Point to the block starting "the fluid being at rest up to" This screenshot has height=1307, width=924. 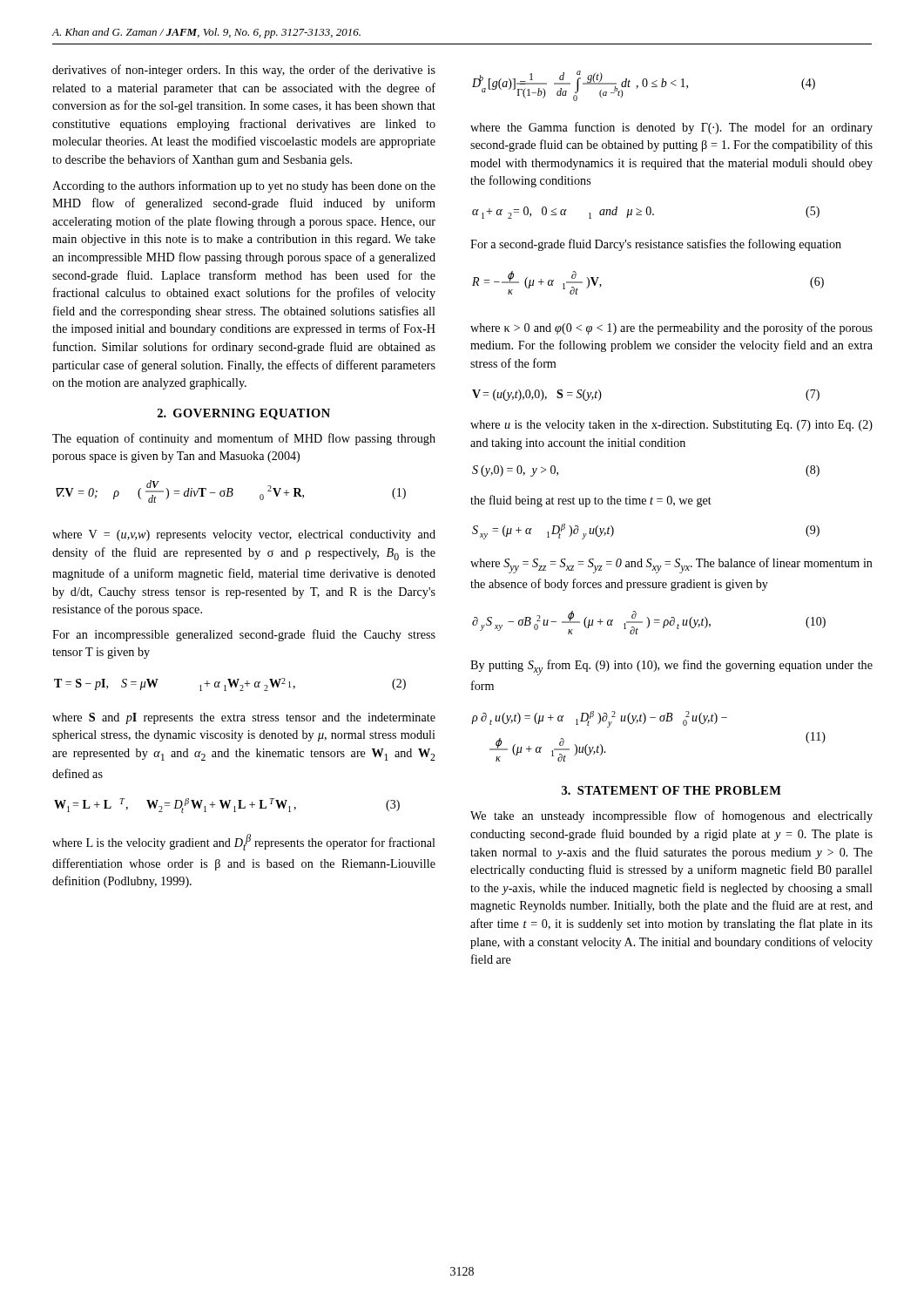(591, 500)
